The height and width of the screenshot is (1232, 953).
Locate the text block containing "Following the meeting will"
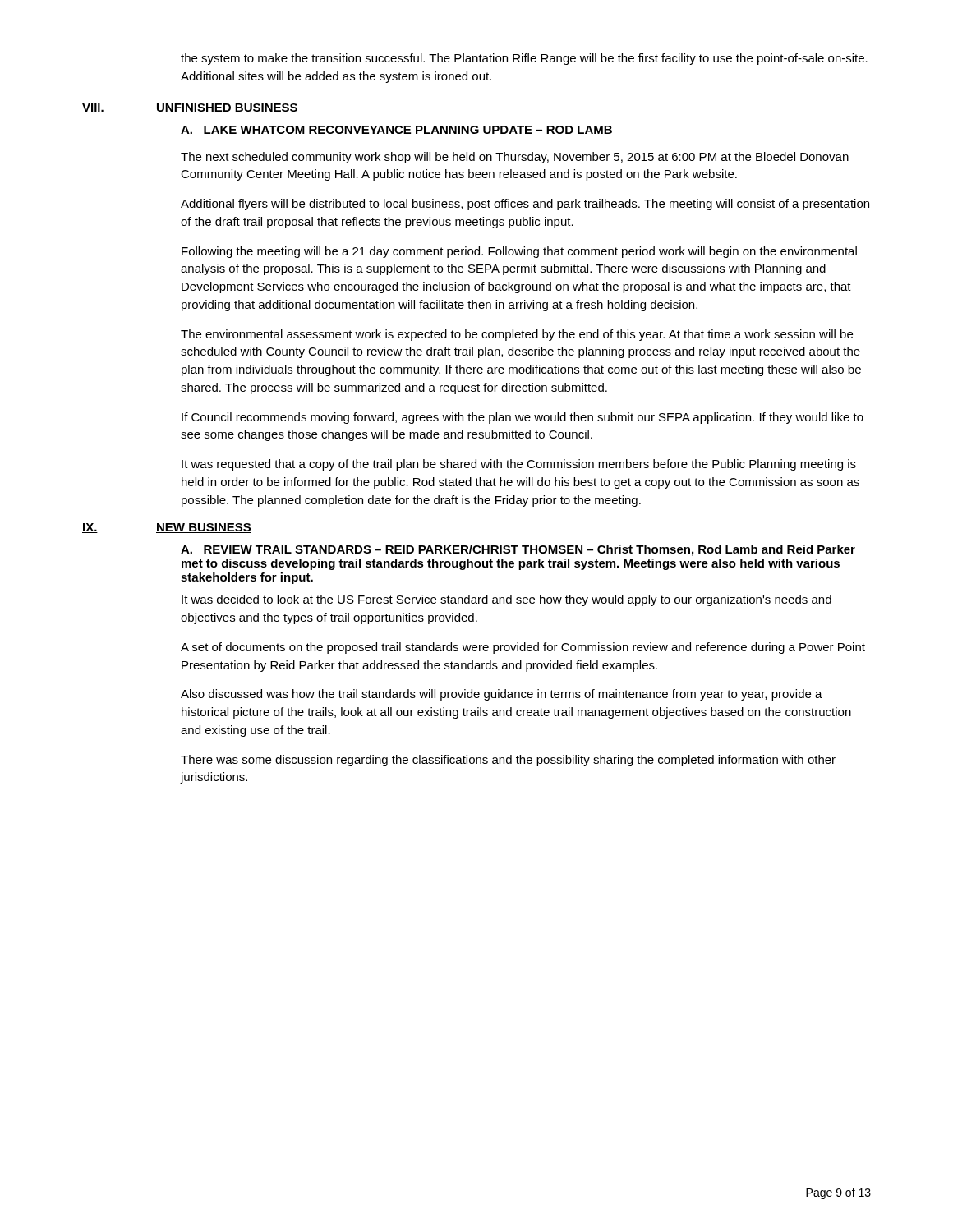pyautogui.click(x=519, y=277)
